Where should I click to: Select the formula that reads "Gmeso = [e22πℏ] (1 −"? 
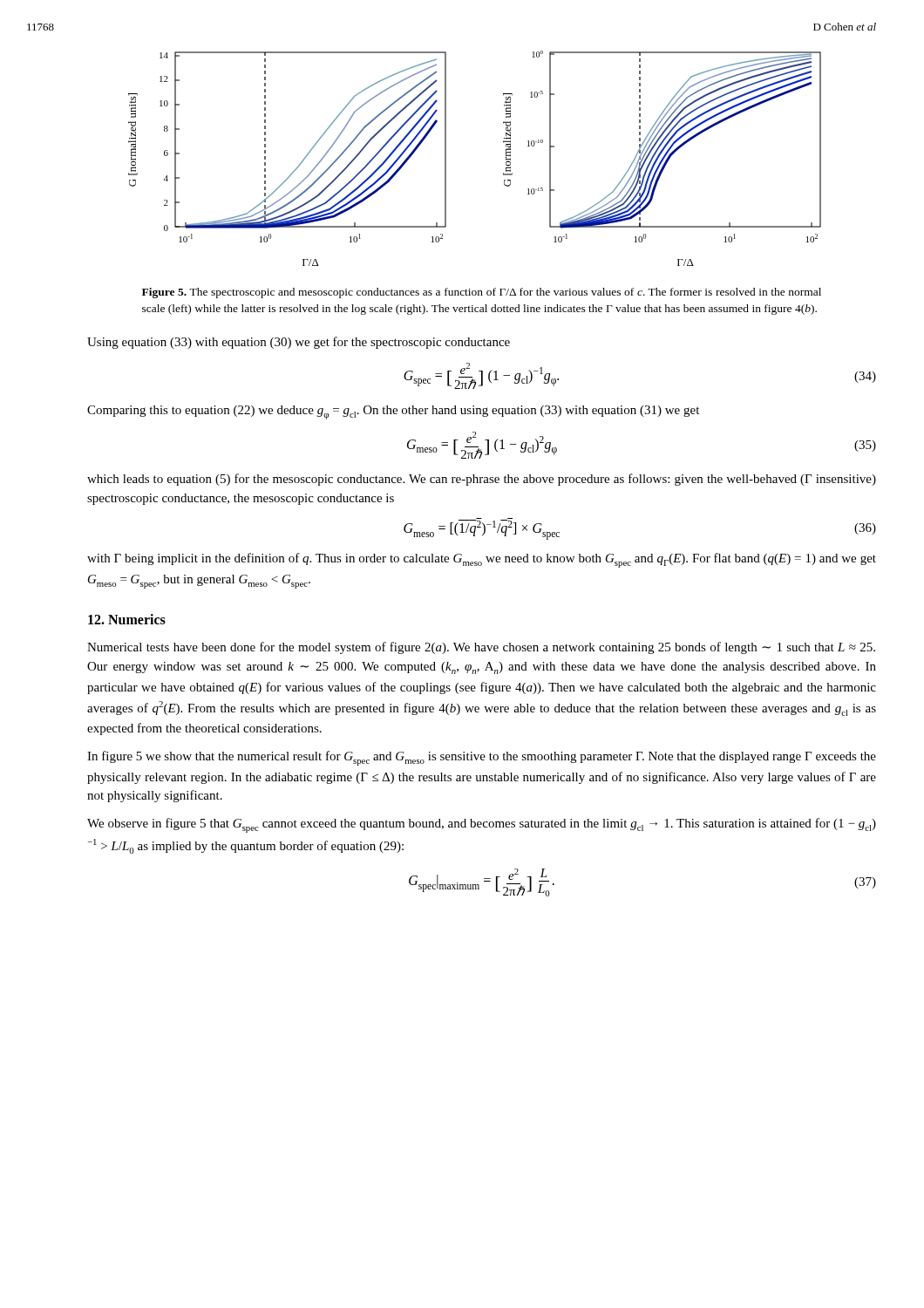click(488, 445)
